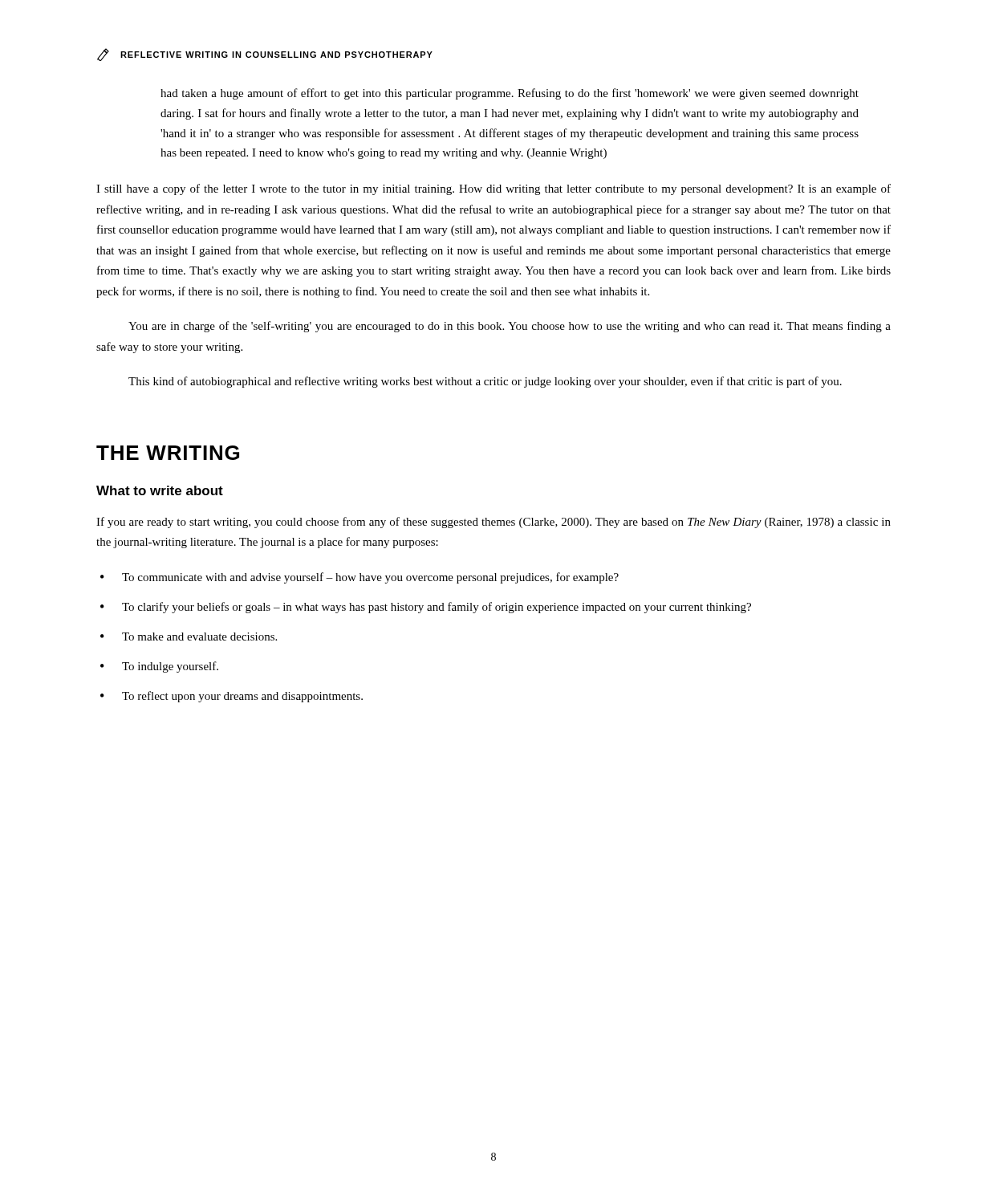Locate the text block starting "THE WRITING"
This screenshot has height=1204, width=987.
(169, 452)
